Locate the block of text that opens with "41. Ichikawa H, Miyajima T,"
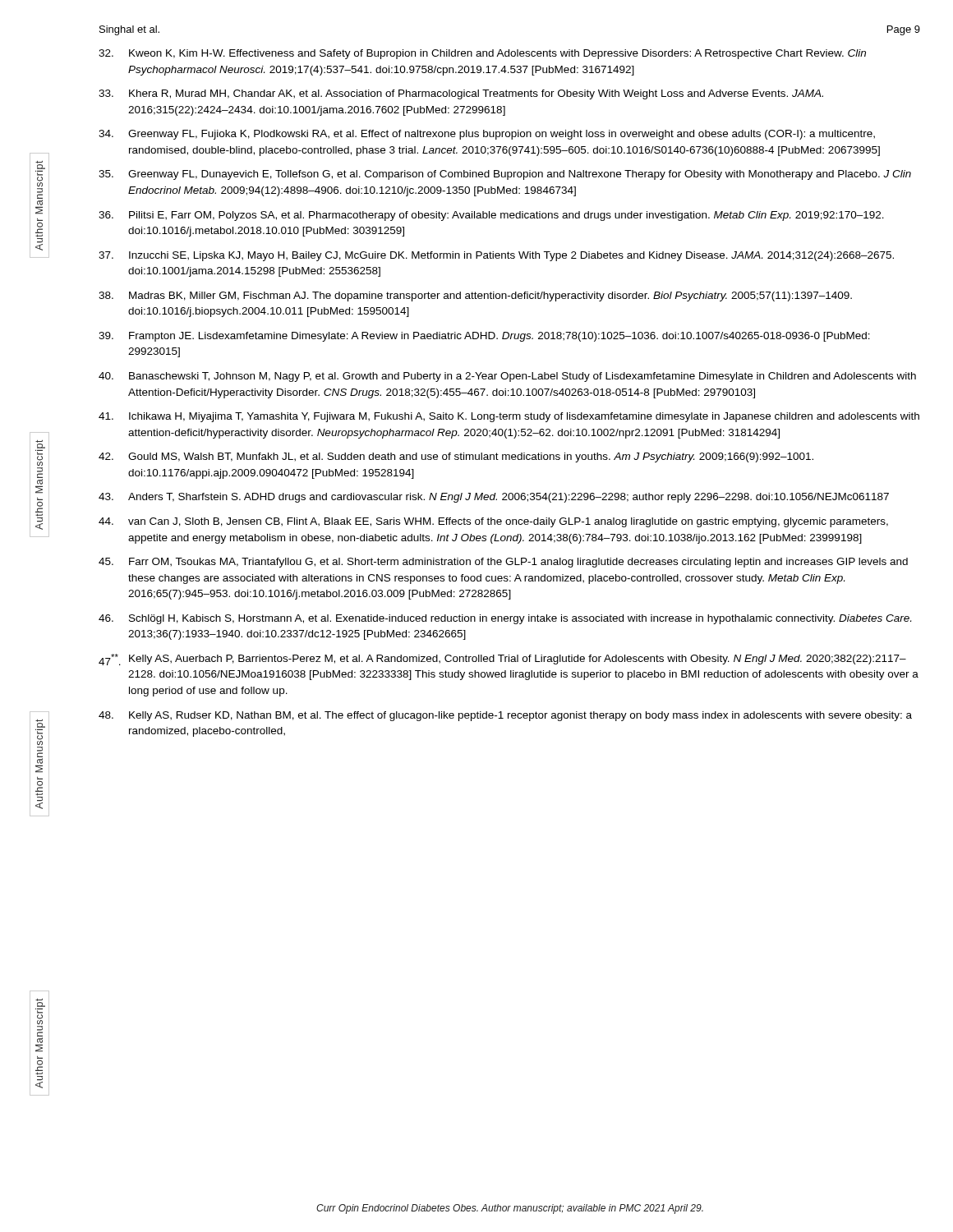The height and width of the screenshot is (1232, 953). point(510,424)
